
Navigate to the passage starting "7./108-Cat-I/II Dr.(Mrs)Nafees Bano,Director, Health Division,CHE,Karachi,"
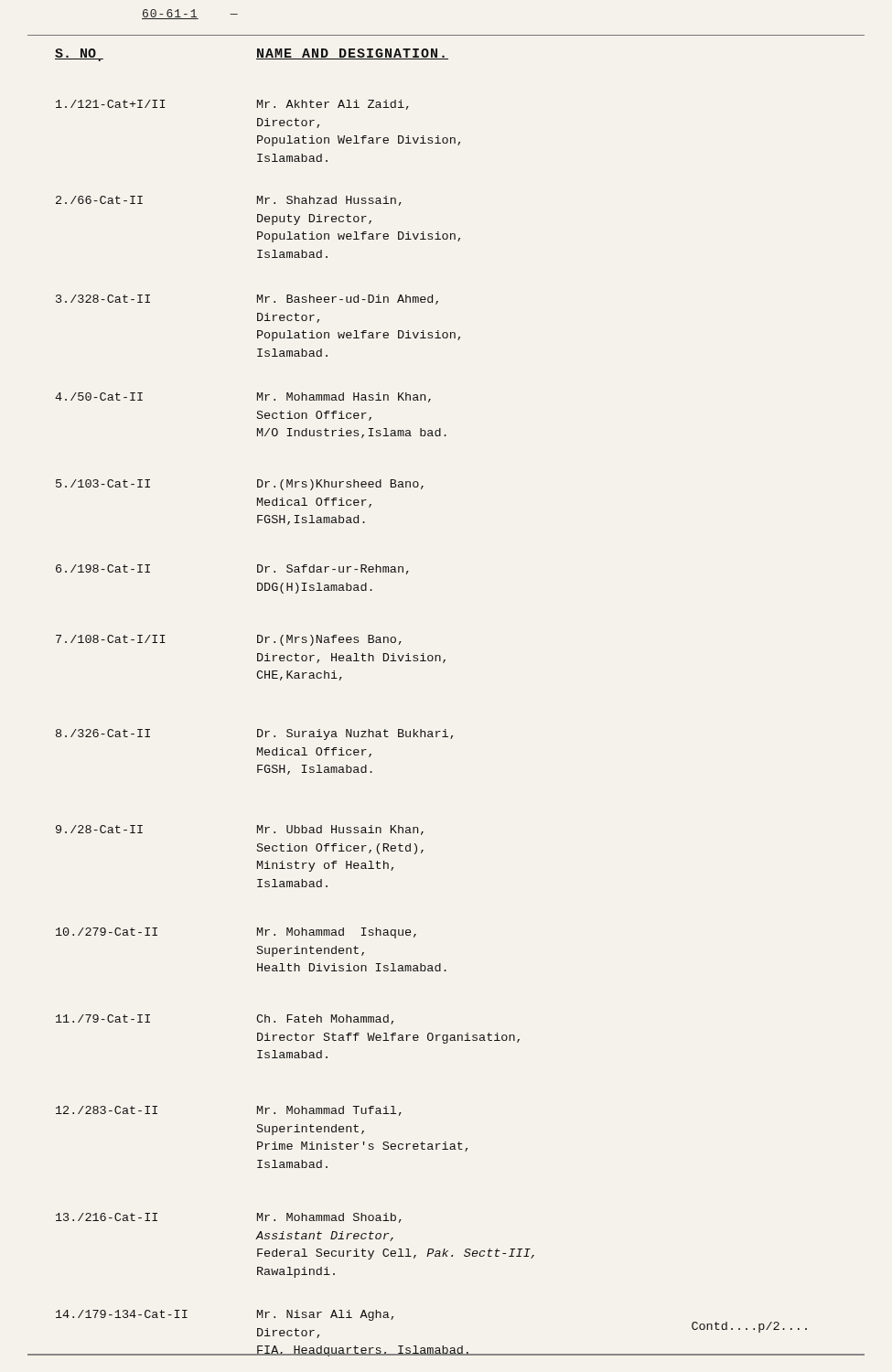[446, 658]
